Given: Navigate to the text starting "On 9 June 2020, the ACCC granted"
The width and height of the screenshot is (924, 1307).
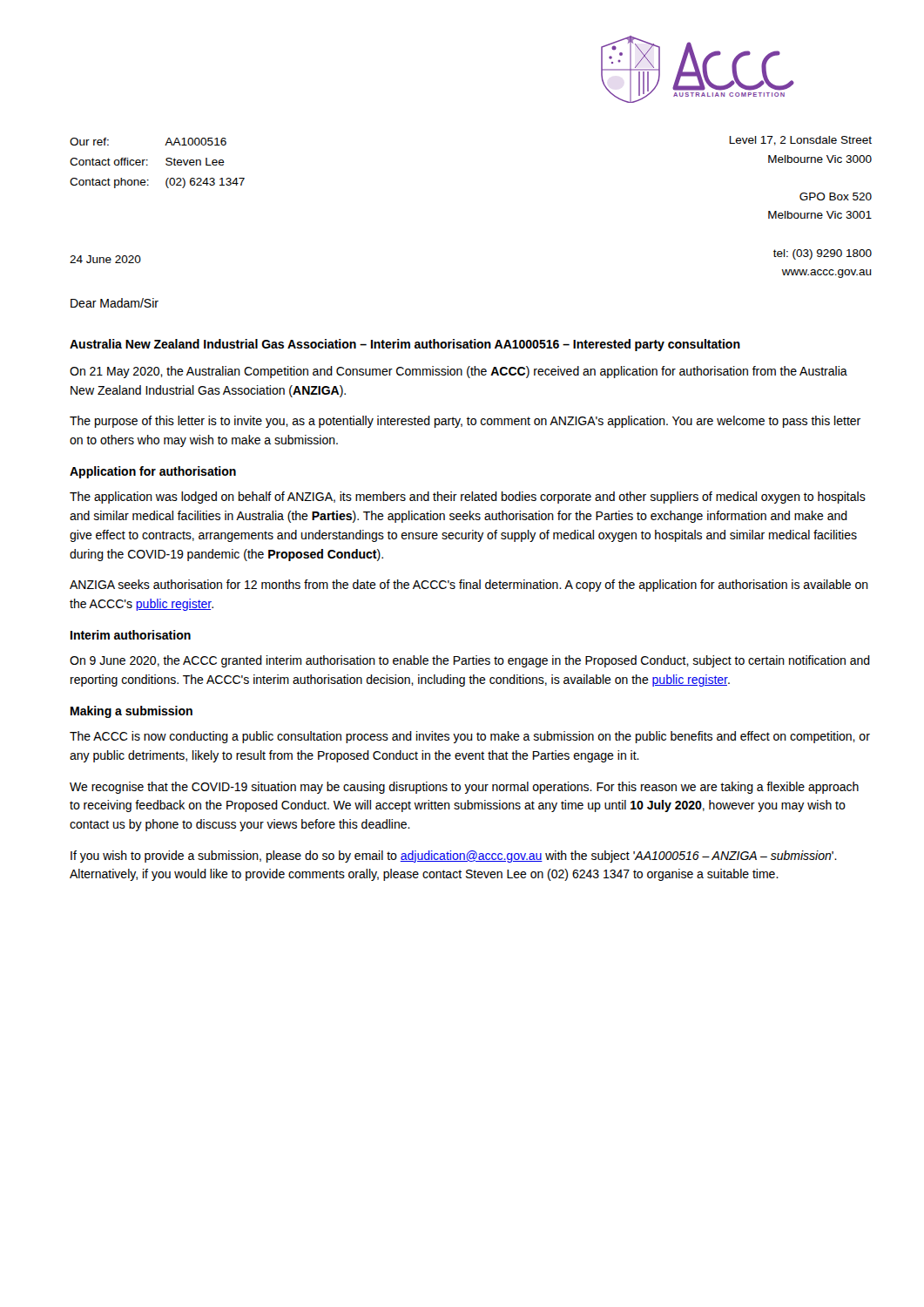Looking at the screenshot, I should point(471,671).
